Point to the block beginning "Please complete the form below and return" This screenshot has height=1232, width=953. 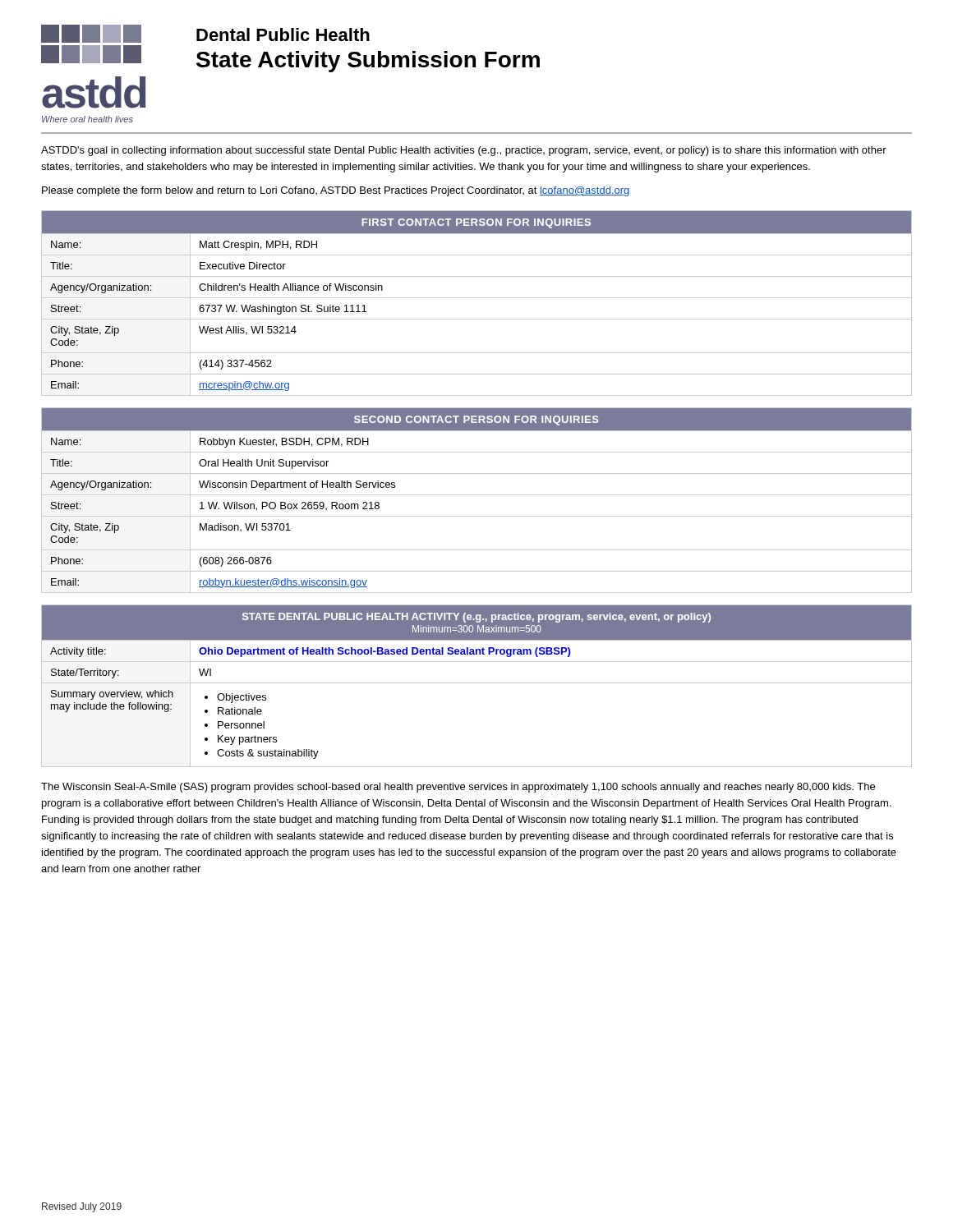[x=335, y=190]
